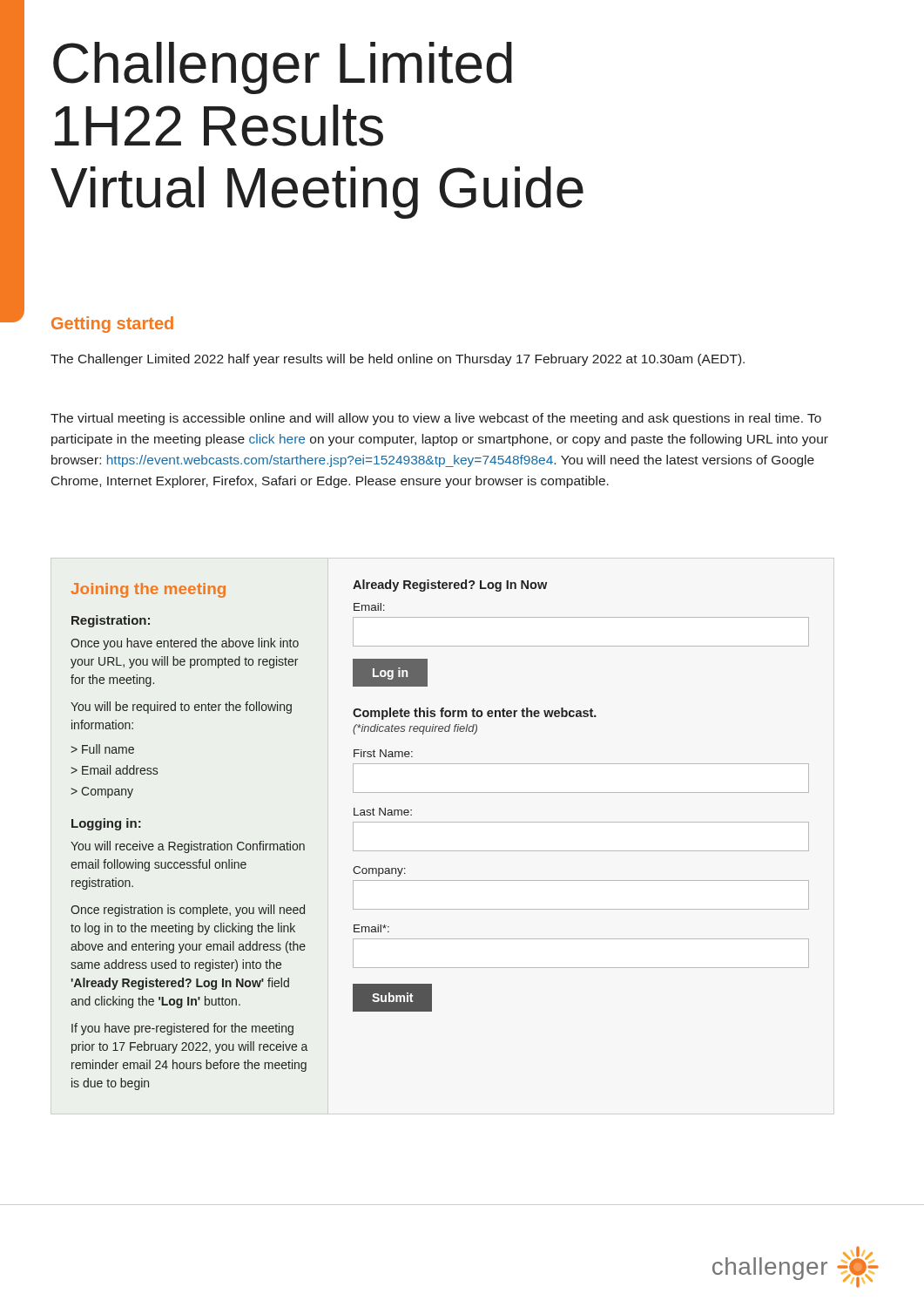Locate the text block starting "Challenger Limited1H22 ResultsVirtual Meeting"
The width and height of the screenshot is (924, 1307).
tap(355, 127)
